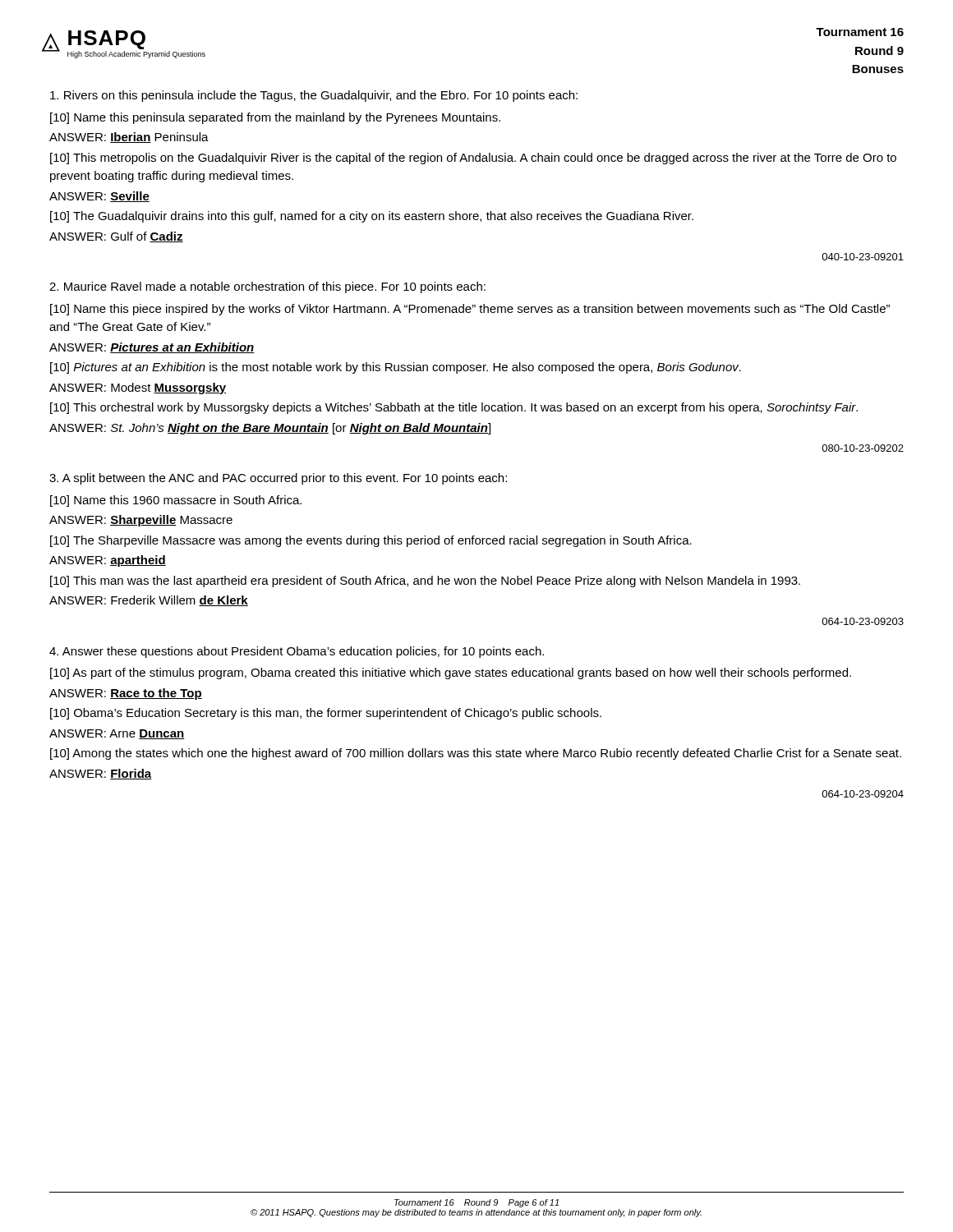953x1232 pixels.
Task: Locate the text block starting "A split between"
Action: (279, 478)
